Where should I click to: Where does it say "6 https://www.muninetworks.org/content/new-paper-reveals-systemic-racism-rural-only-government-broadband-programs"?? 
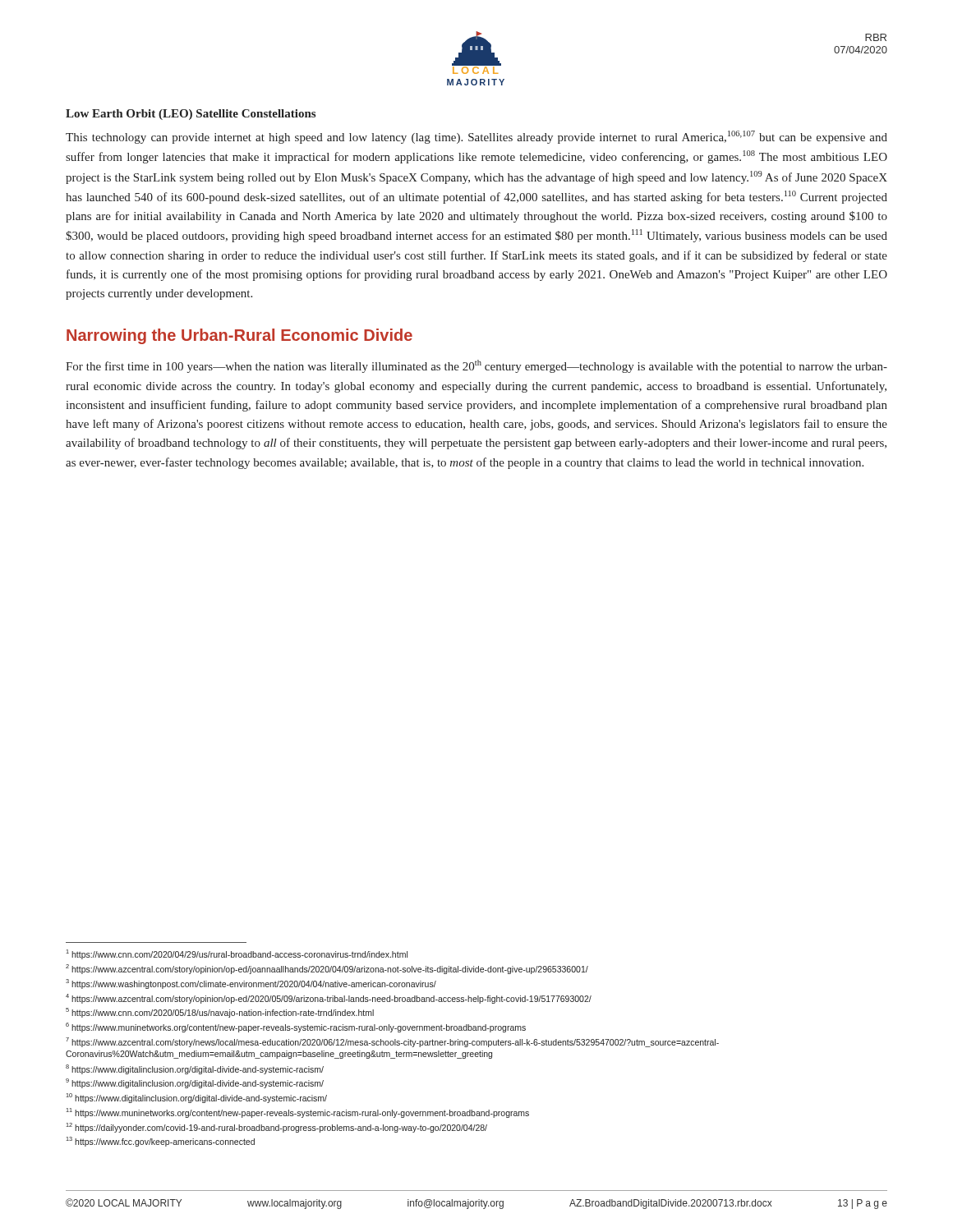point(296,1027)
